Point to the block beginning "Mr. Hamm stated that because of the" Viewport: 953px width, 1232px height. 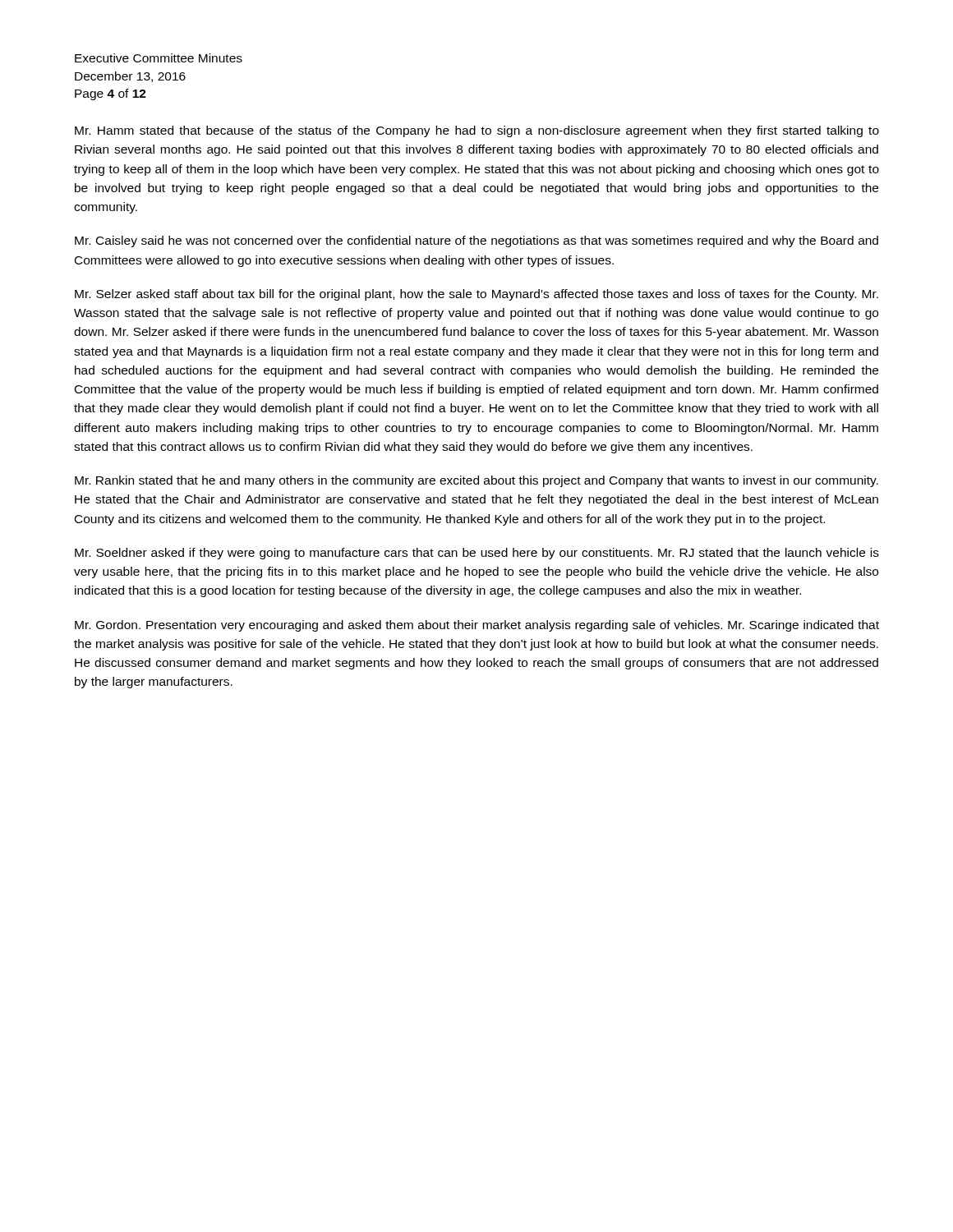(476, 168)
